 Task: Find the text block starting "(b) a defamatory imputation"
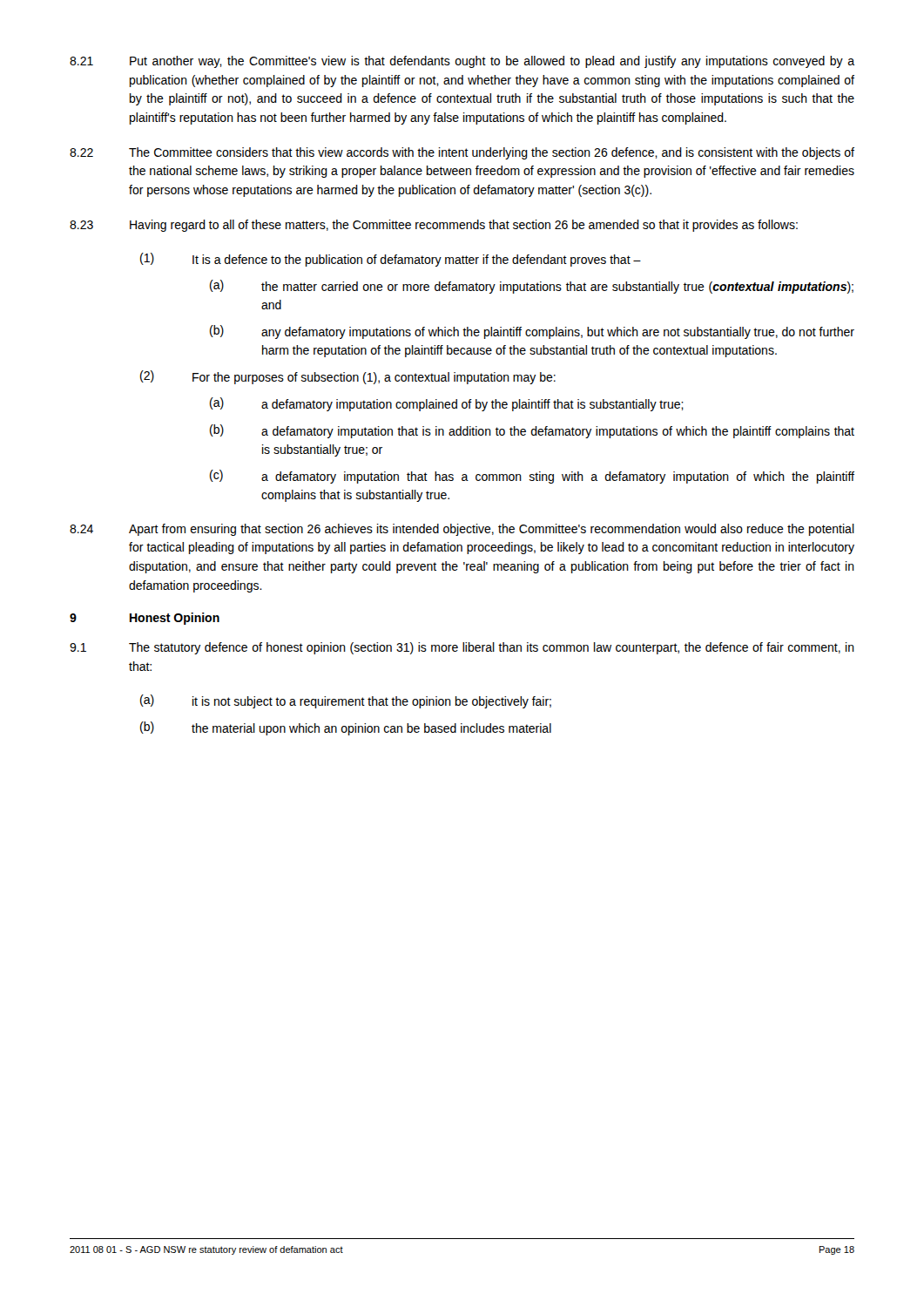coord(532,440)
